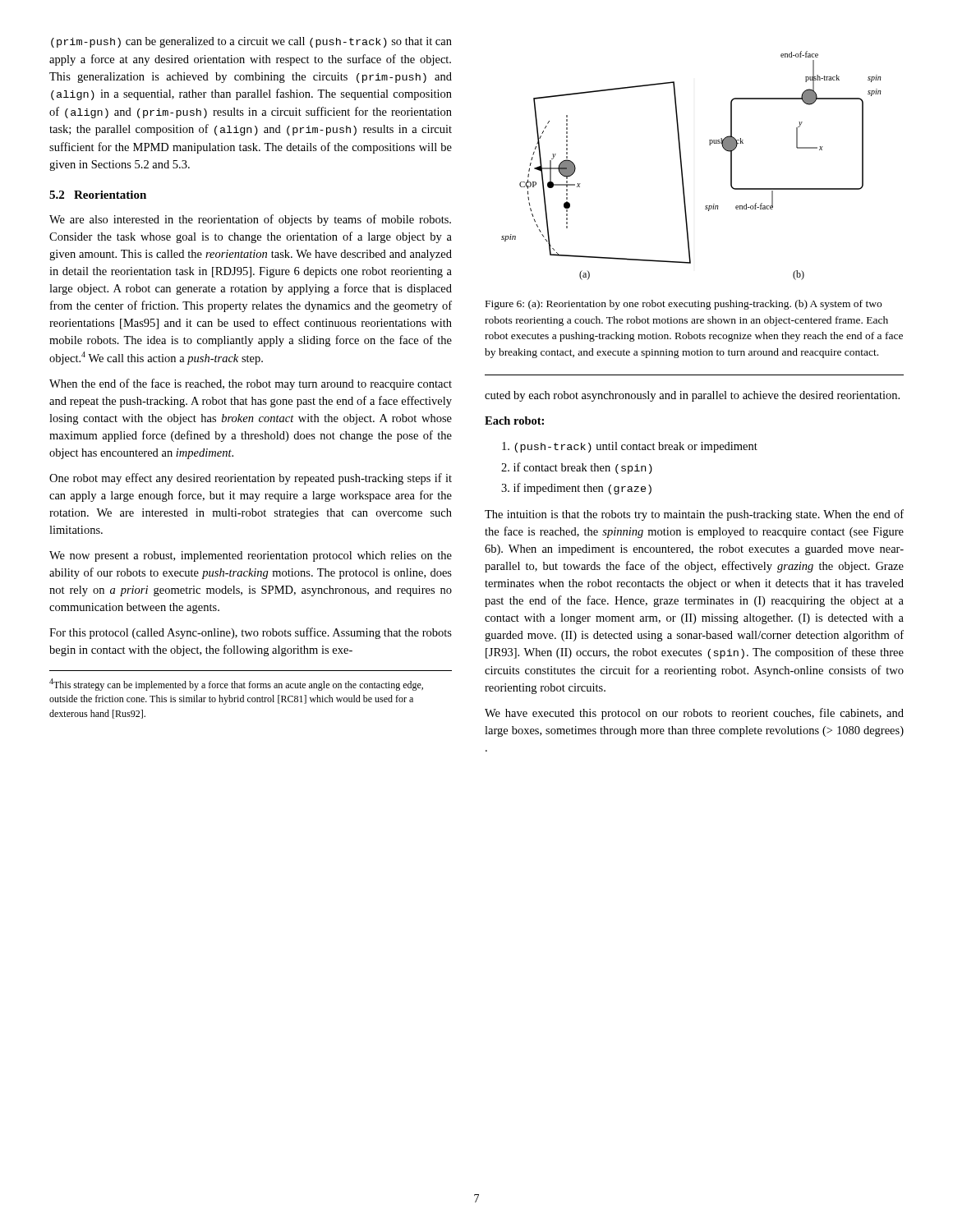Locate the text starting "Each robot:"
This screenshot has height=1232, width=953.
pyautogui.click(x=515, y=421)
